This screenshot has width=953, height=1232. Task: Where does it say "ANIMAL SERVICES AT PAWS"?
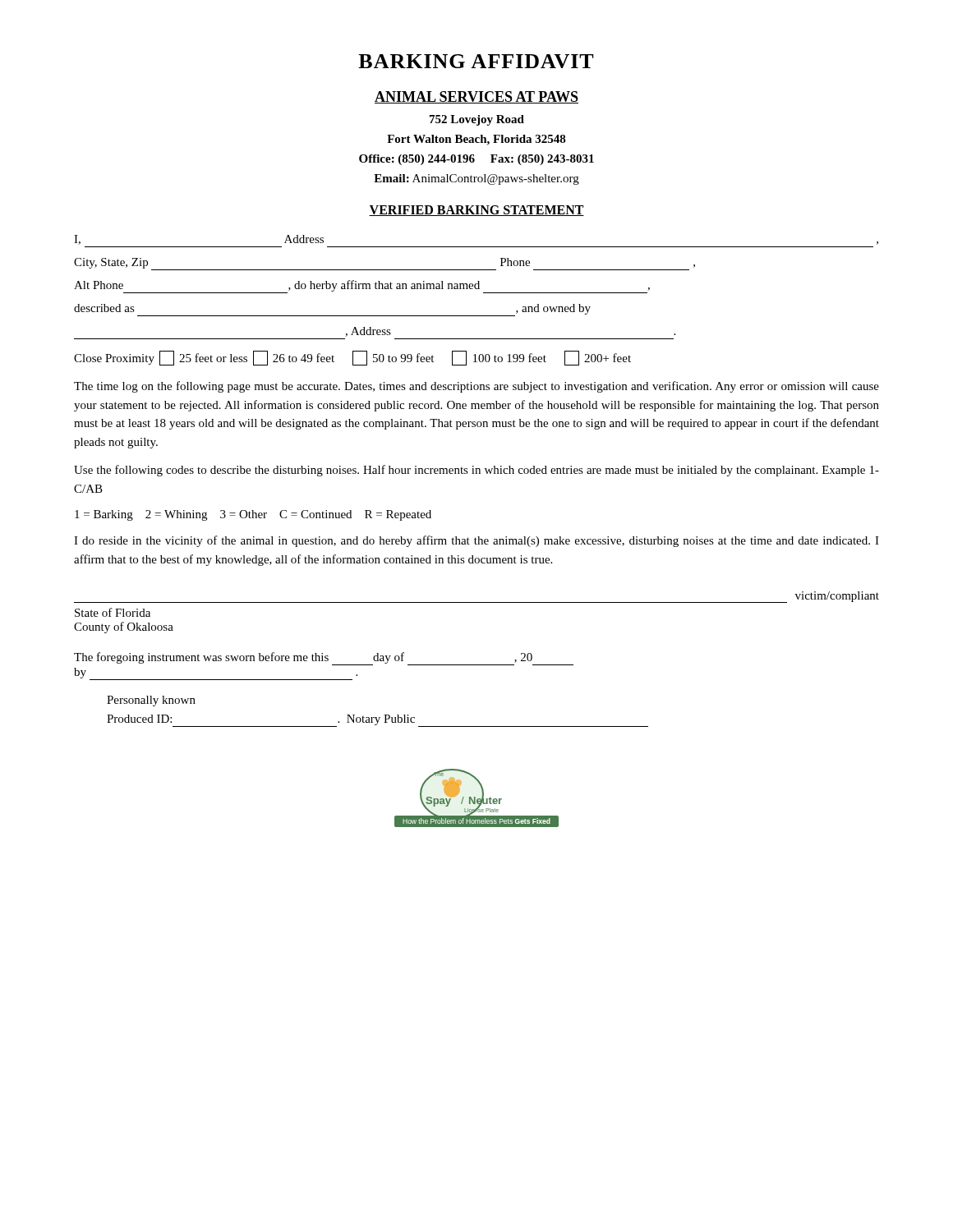click(x=476, y=97)
